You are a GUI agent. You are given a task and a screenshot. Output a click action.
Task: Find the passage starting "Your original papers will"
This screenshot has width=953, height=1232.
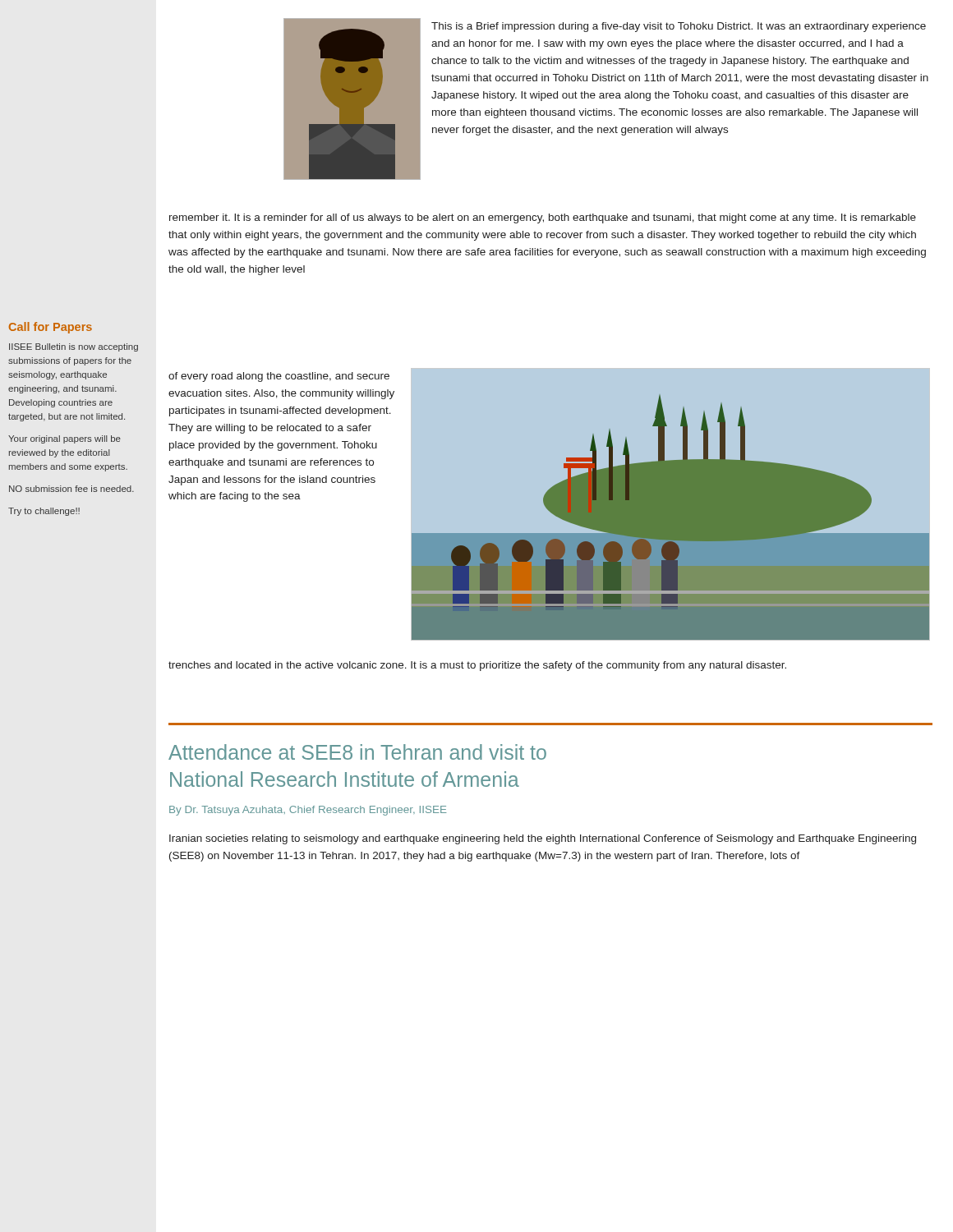pos(68,453)
